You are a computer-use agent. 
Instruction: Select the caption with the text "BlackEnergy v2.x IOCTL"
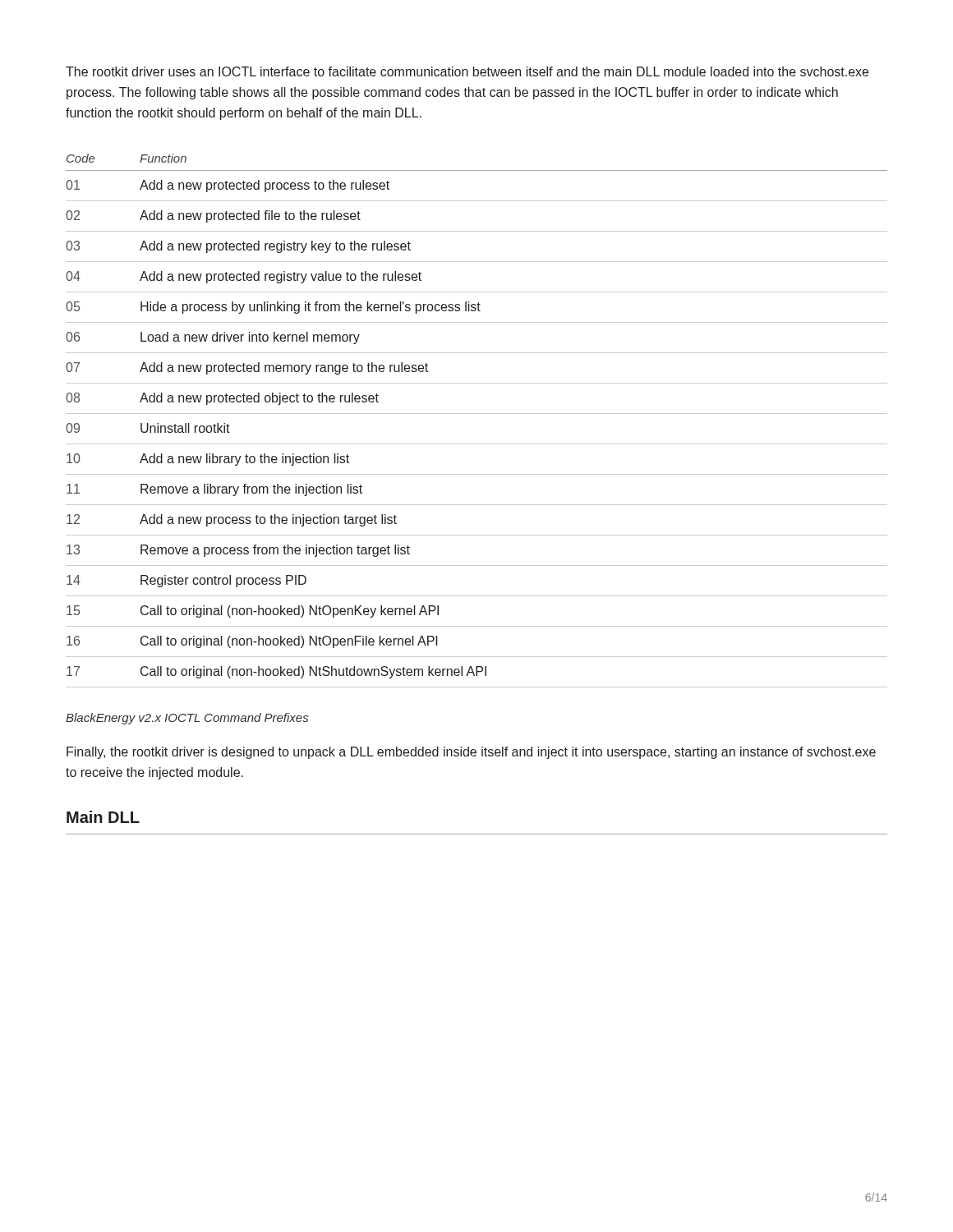[x=187, y=719]
